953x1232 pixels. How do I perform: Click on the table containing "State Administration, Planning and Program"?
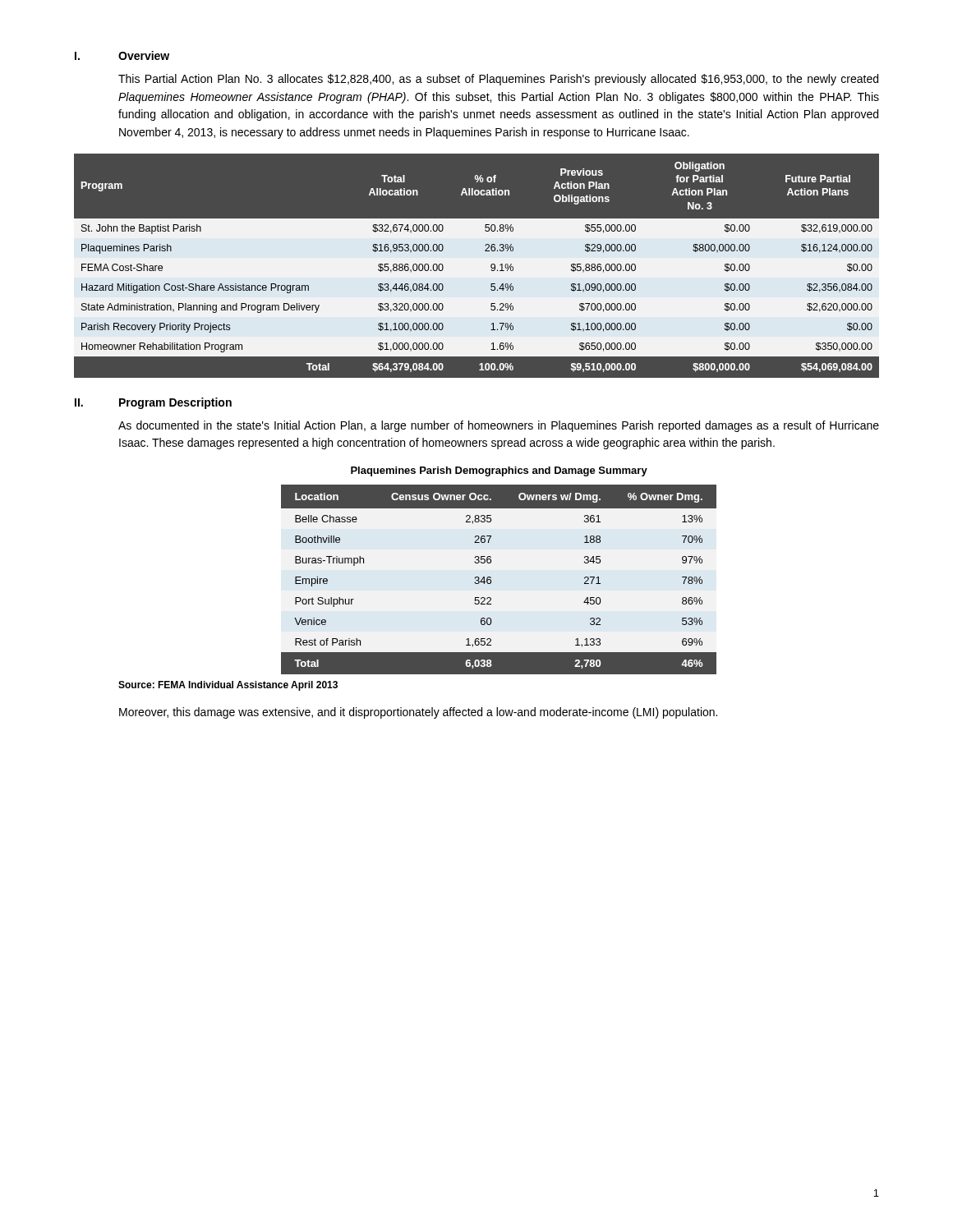click(x=476, y=265)
